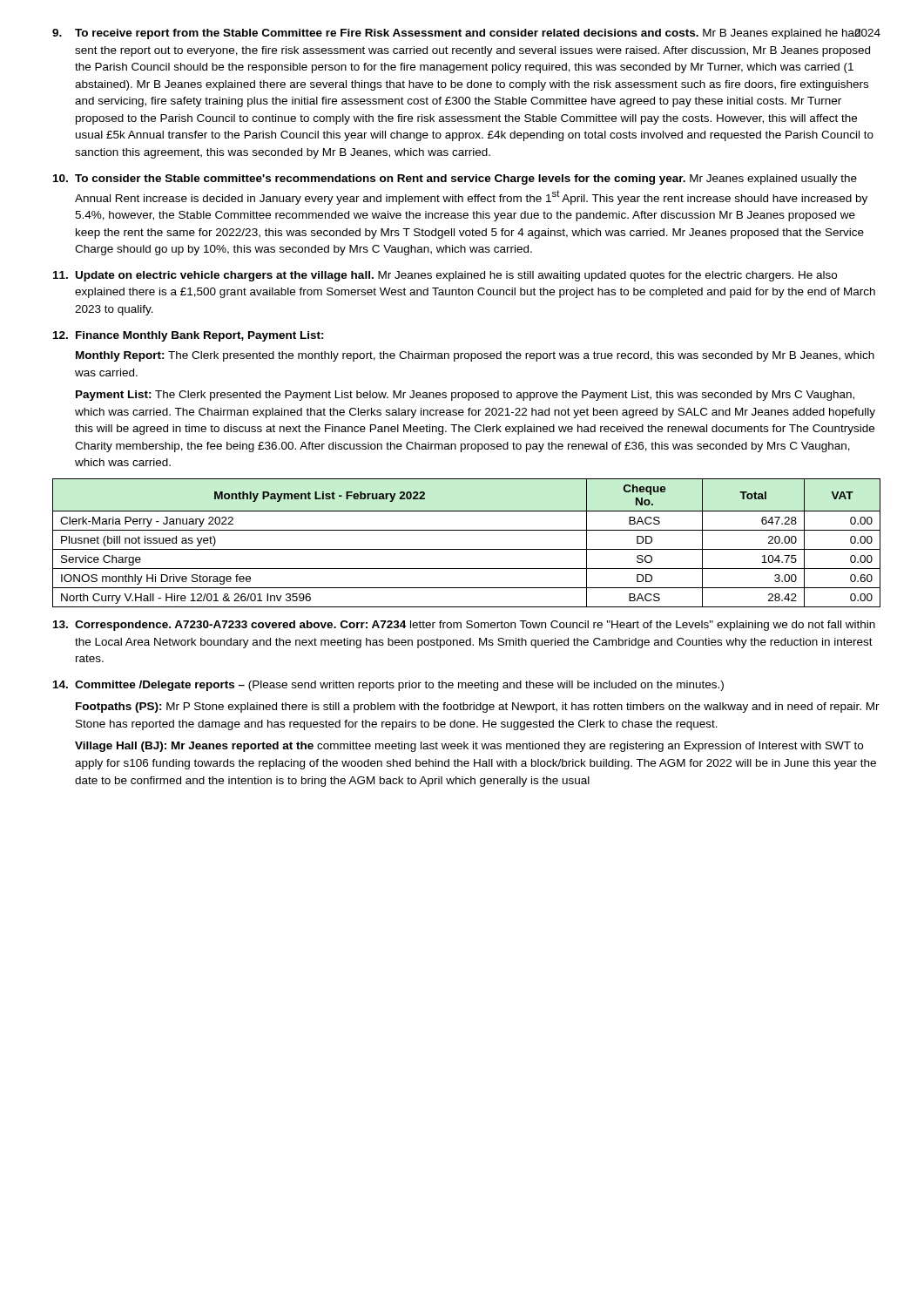
Task: Navigate to the text starting "12. Finance Monthly Bank"
Action: coord(189,336)
